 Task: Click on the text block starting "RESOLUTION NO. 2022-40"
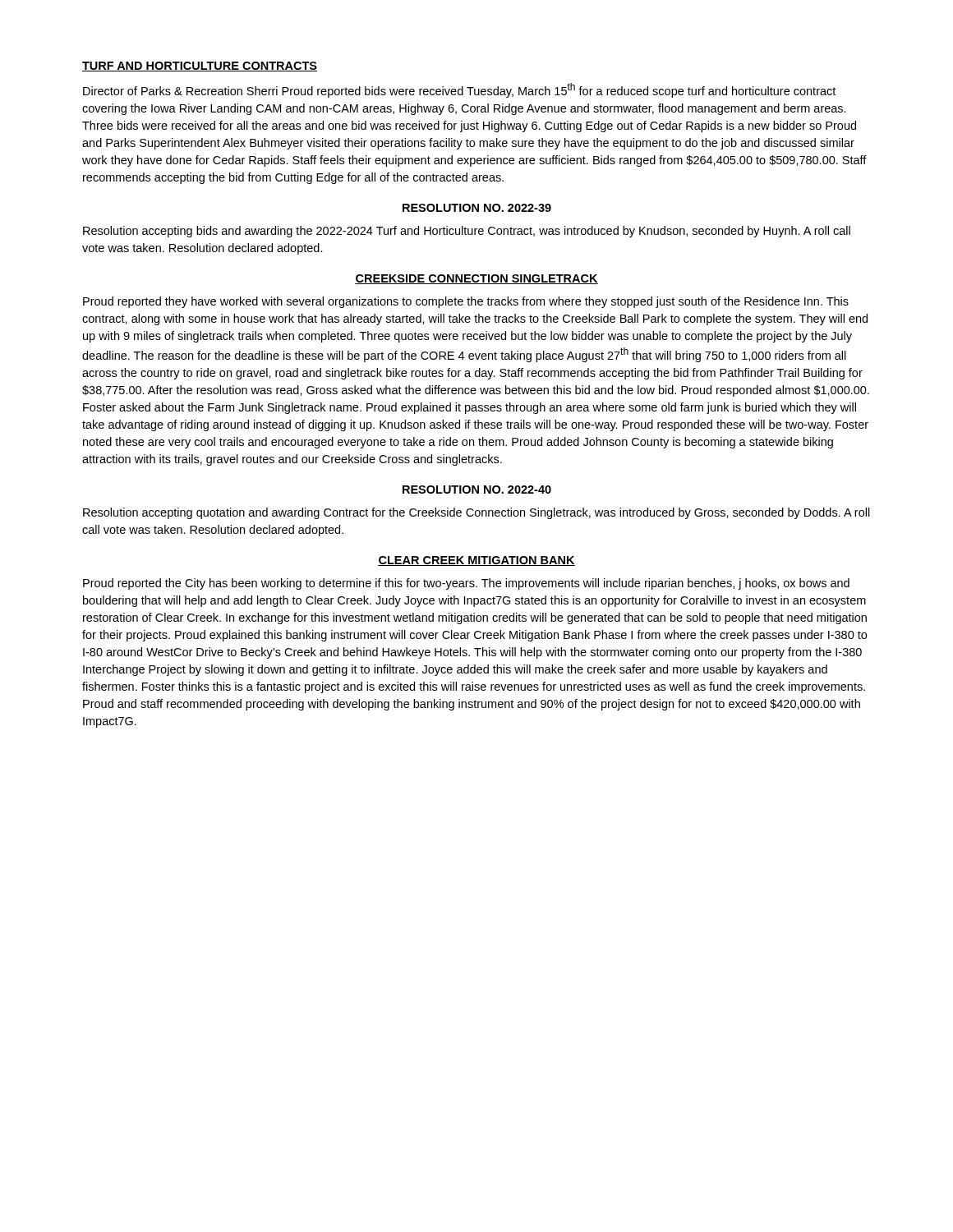coord(476,489)
